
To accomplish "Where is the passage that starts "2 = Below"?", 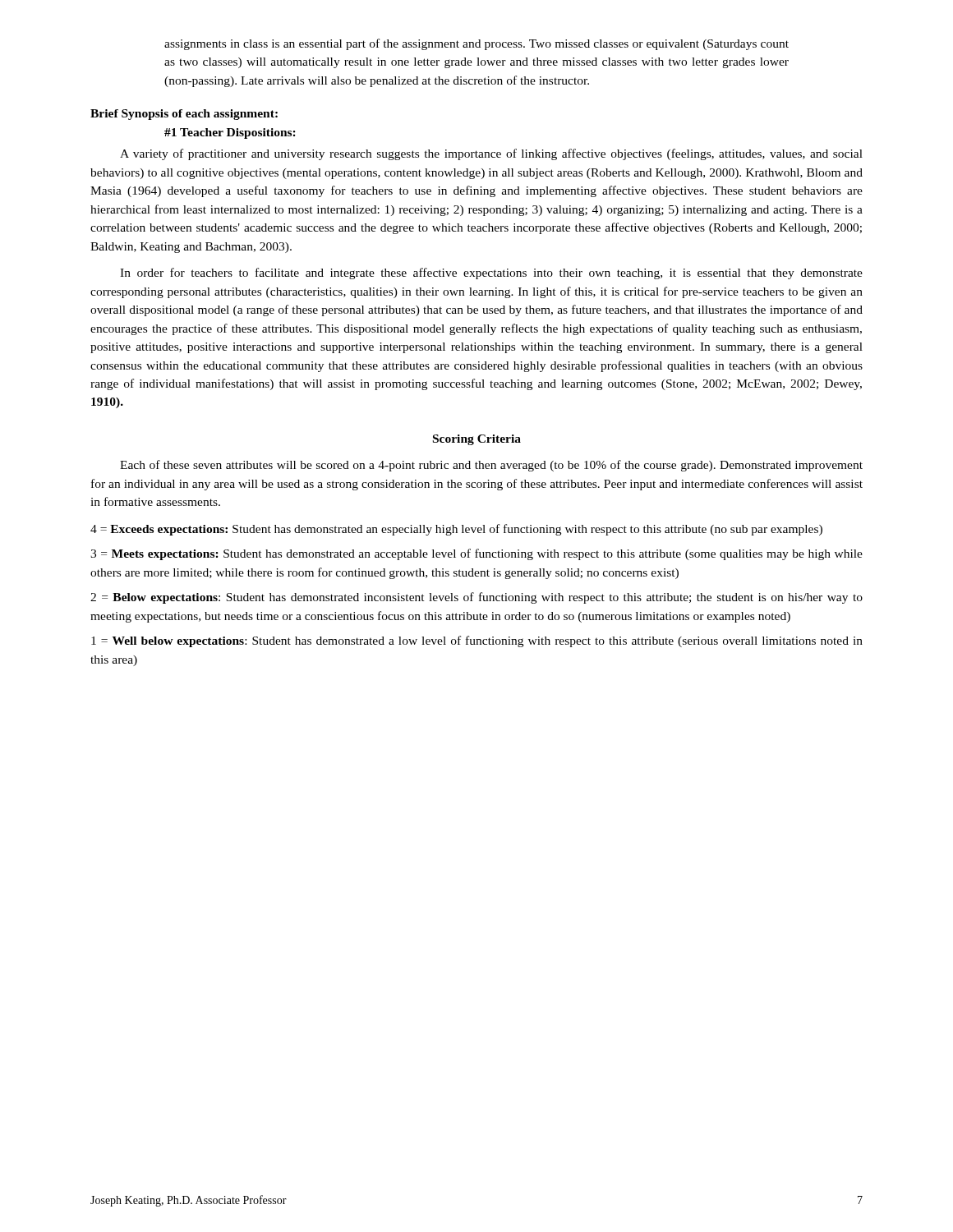I will 476,607.
